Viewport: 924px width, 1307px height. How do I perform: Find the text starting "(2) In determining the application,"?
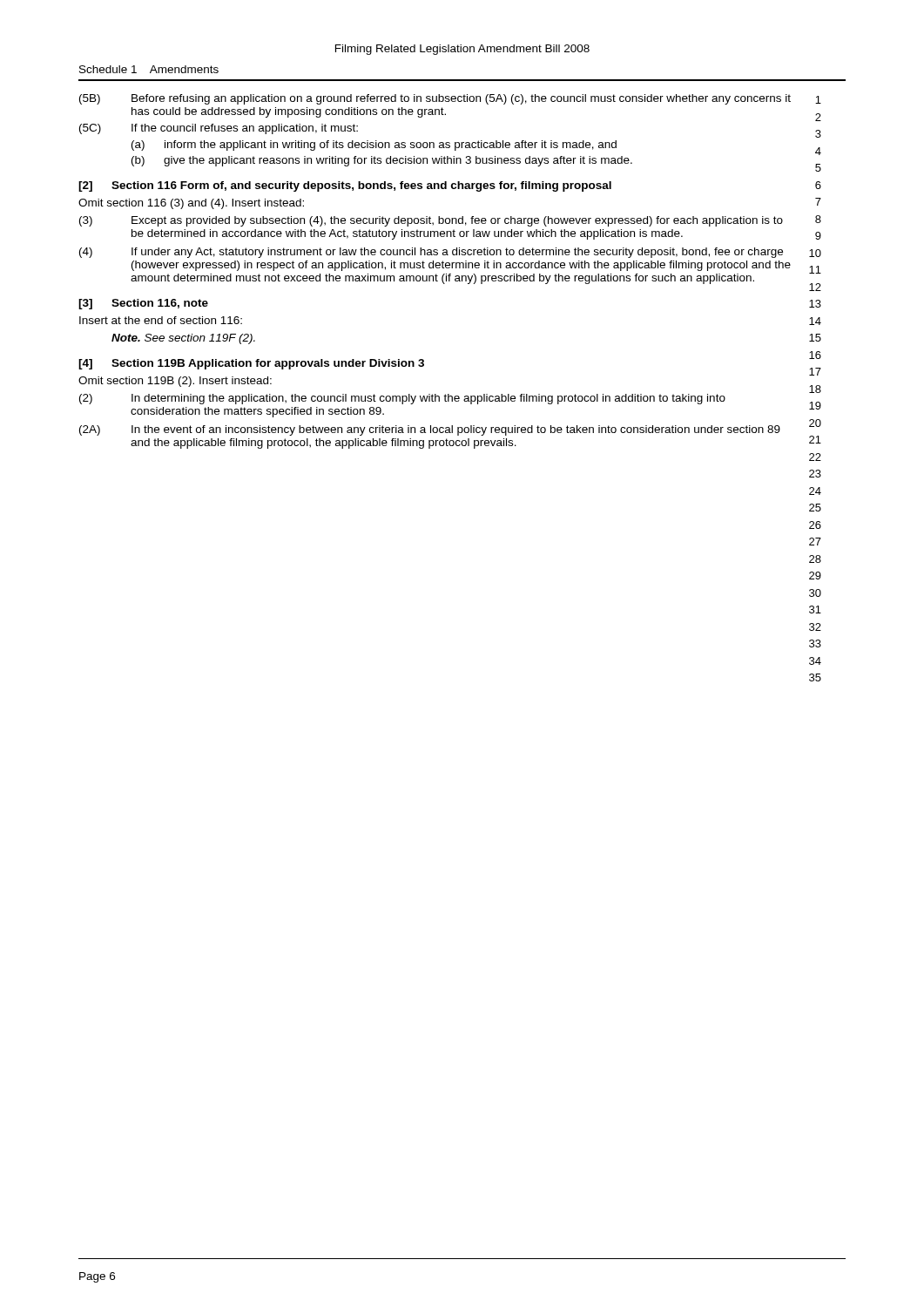click(x=436, y=404)
